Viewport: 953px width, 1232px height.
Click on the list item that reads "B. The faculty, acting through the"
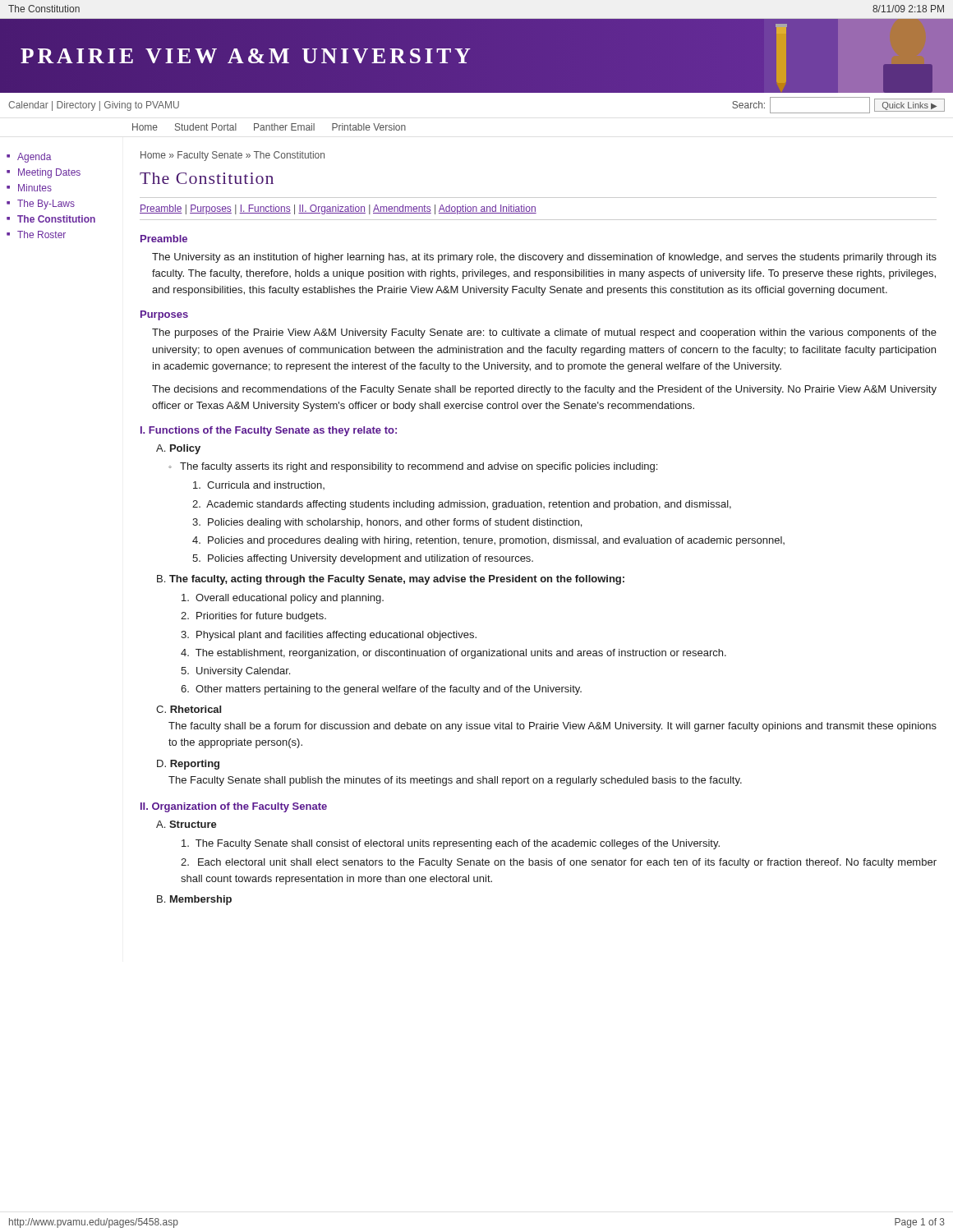[x=391, y=580]
